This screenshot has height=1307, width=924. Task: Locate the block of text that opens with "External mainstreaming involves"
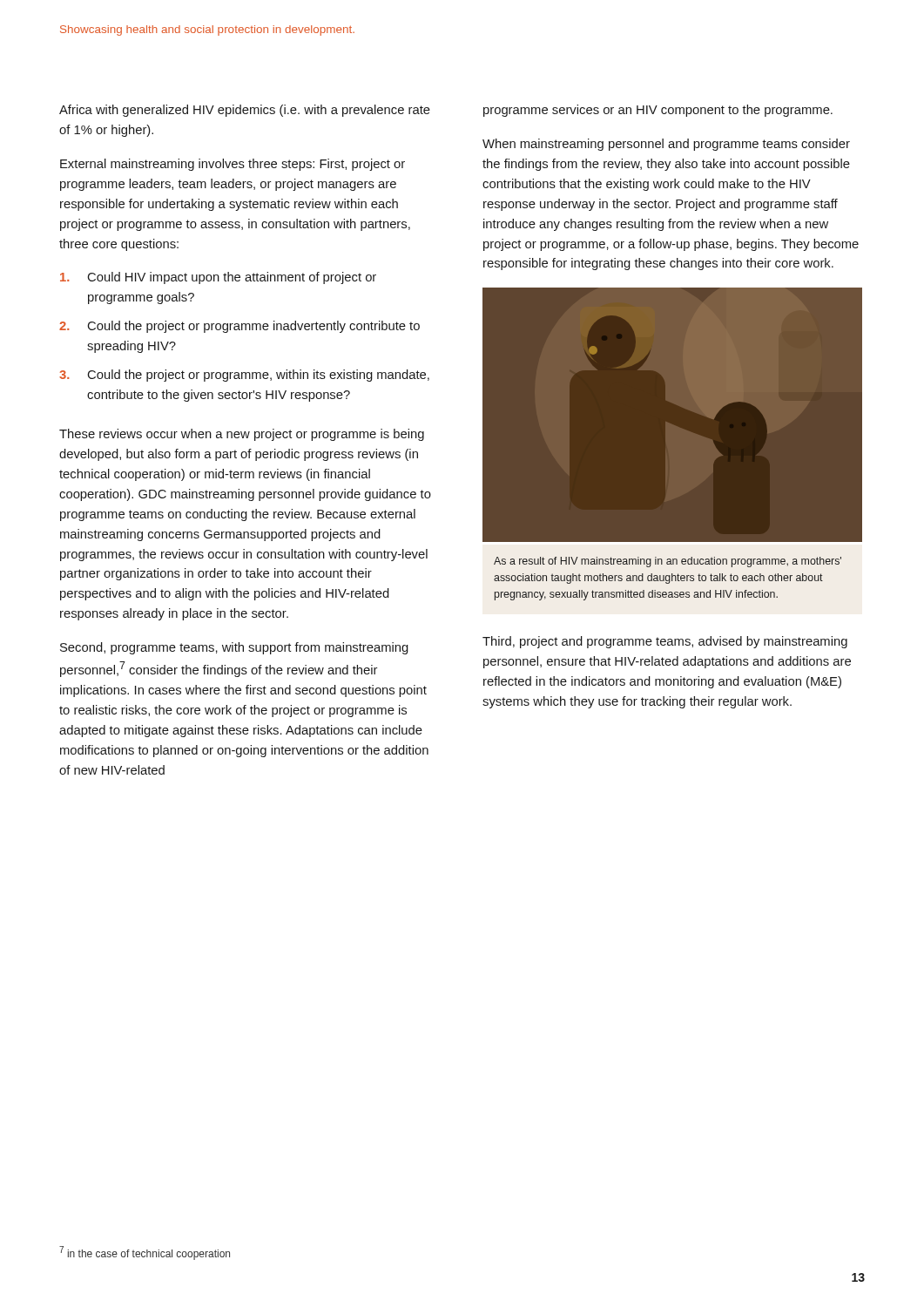point(249,204)
